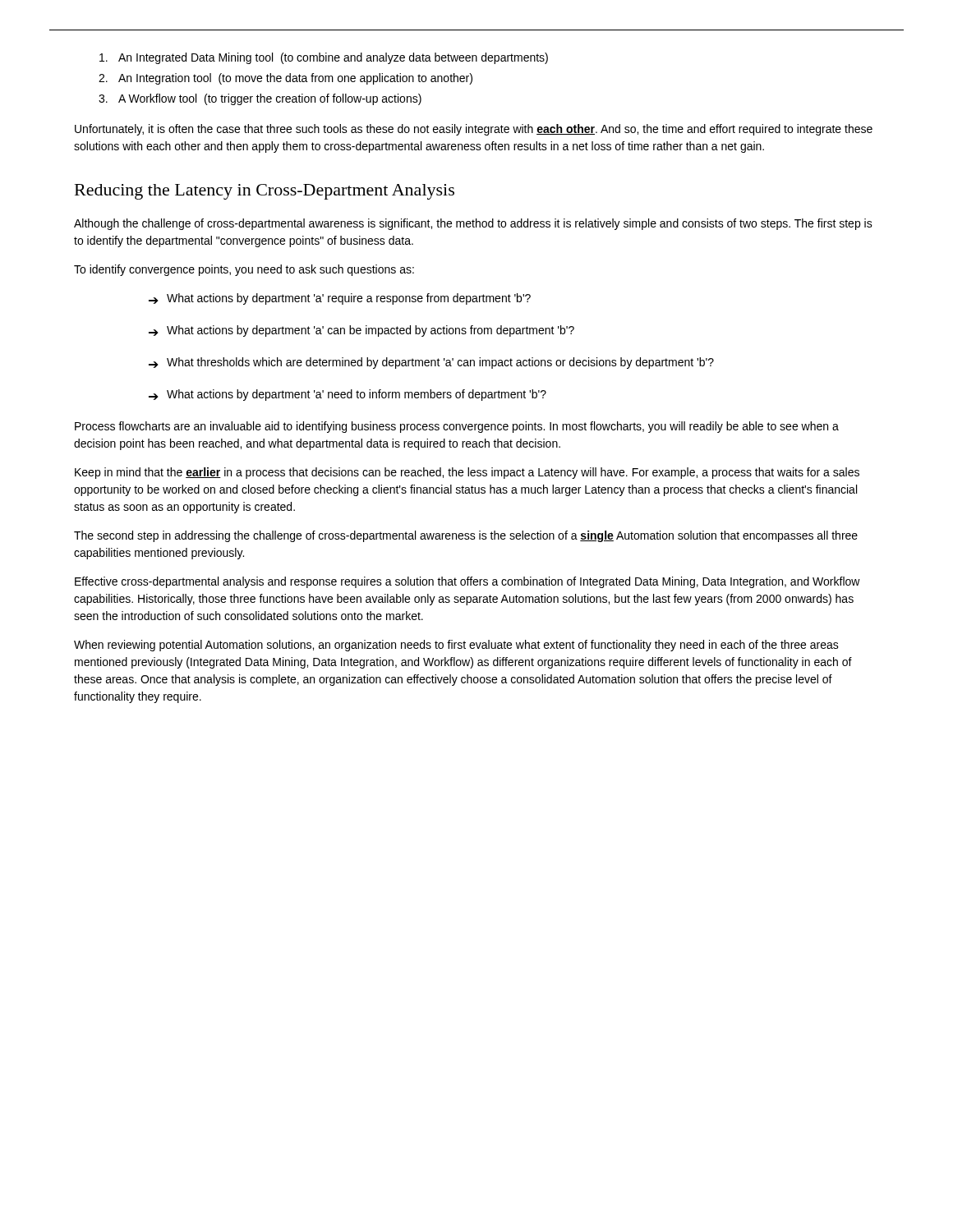Find the list item with the text "➔ What thresholds which are"

[x=431, y=364]
